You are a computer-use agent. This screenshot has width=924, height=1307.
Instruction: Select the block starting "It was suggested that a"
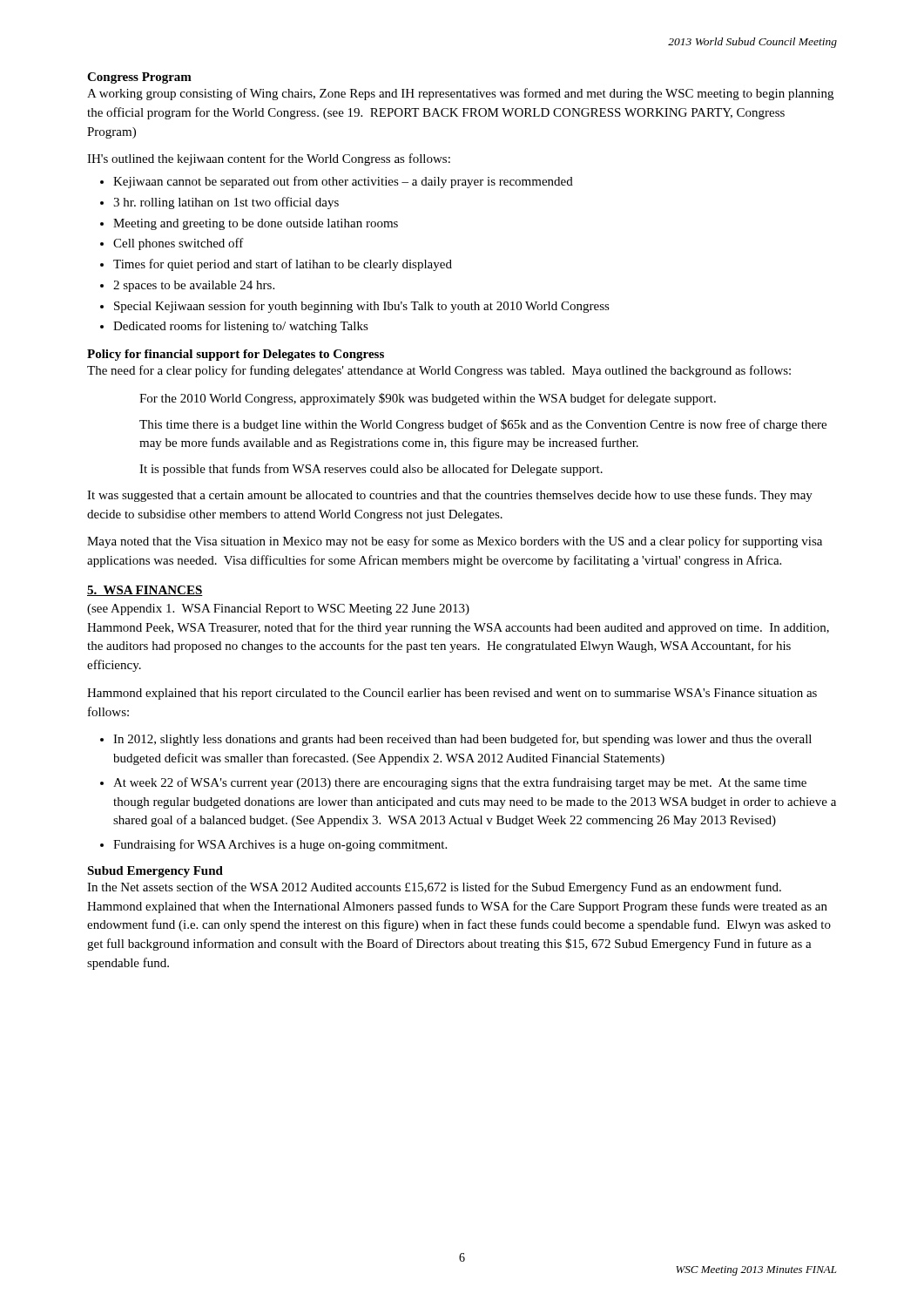pos(450,504)
